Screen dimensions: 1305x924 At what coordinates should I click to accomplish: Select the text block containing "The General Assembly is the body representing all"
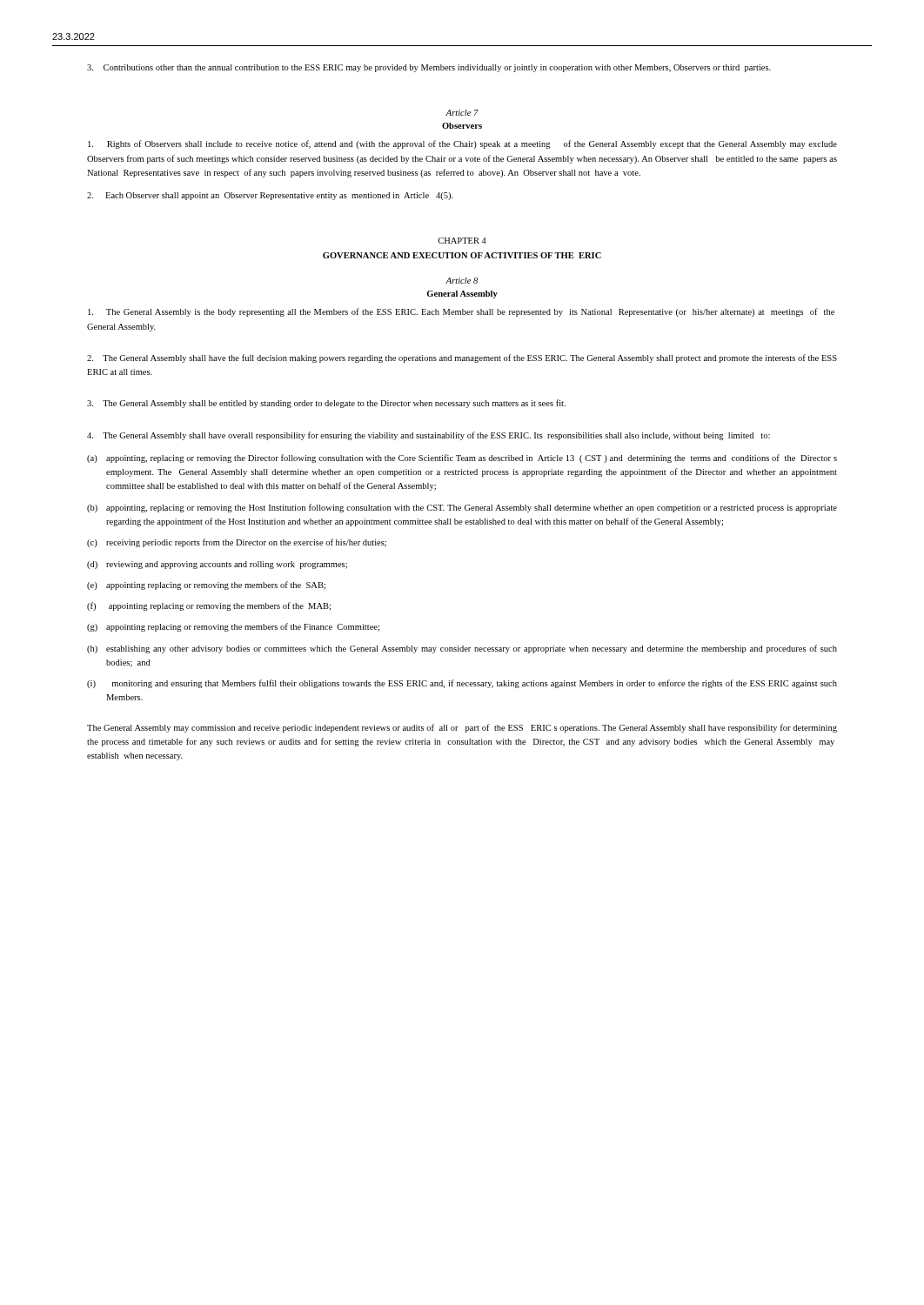pyautogui.click(x=462, y=319)
